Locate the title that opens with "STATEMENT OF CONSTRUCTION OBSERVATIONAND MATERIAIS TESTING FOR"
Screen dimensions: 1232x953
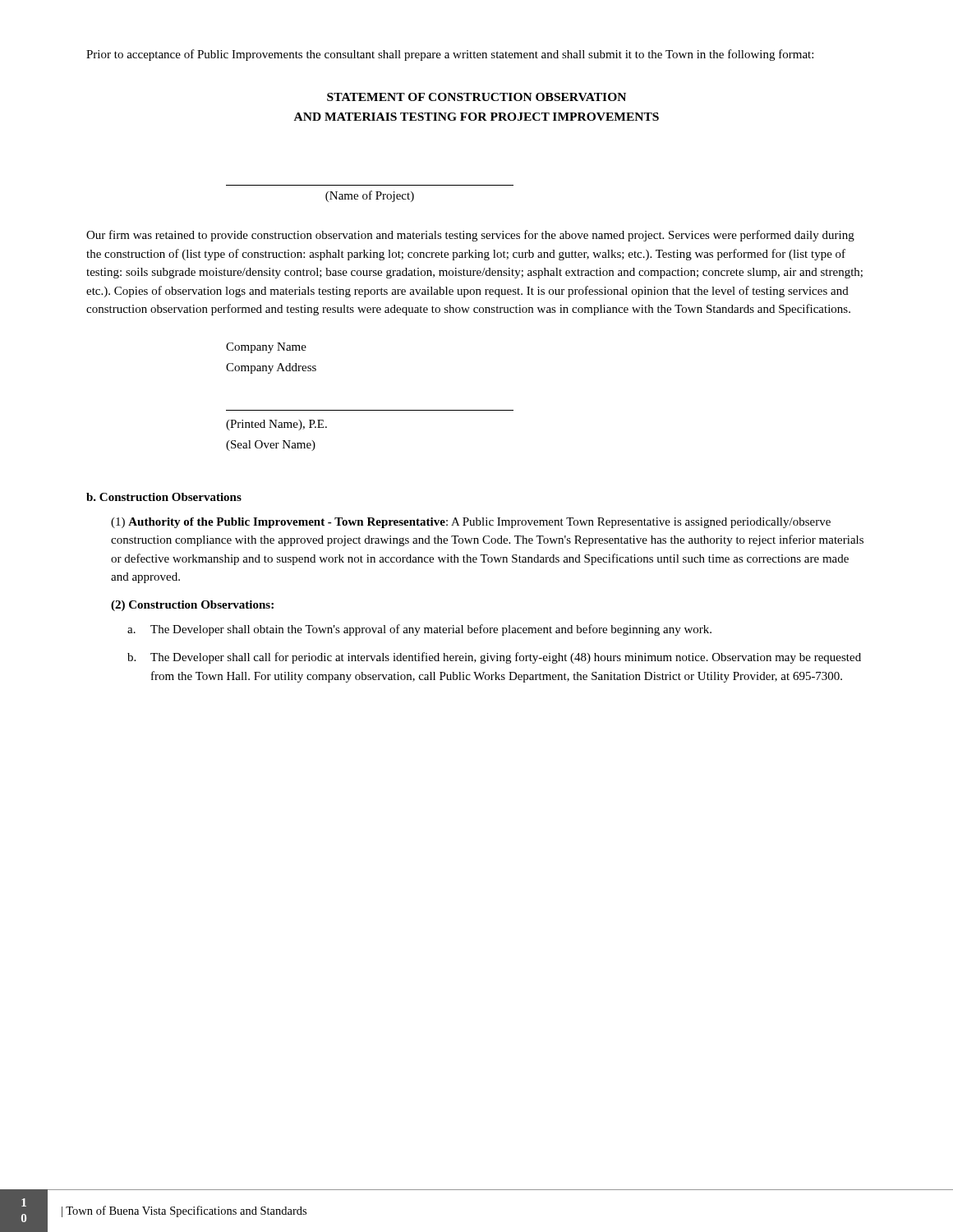coord(476,106)
